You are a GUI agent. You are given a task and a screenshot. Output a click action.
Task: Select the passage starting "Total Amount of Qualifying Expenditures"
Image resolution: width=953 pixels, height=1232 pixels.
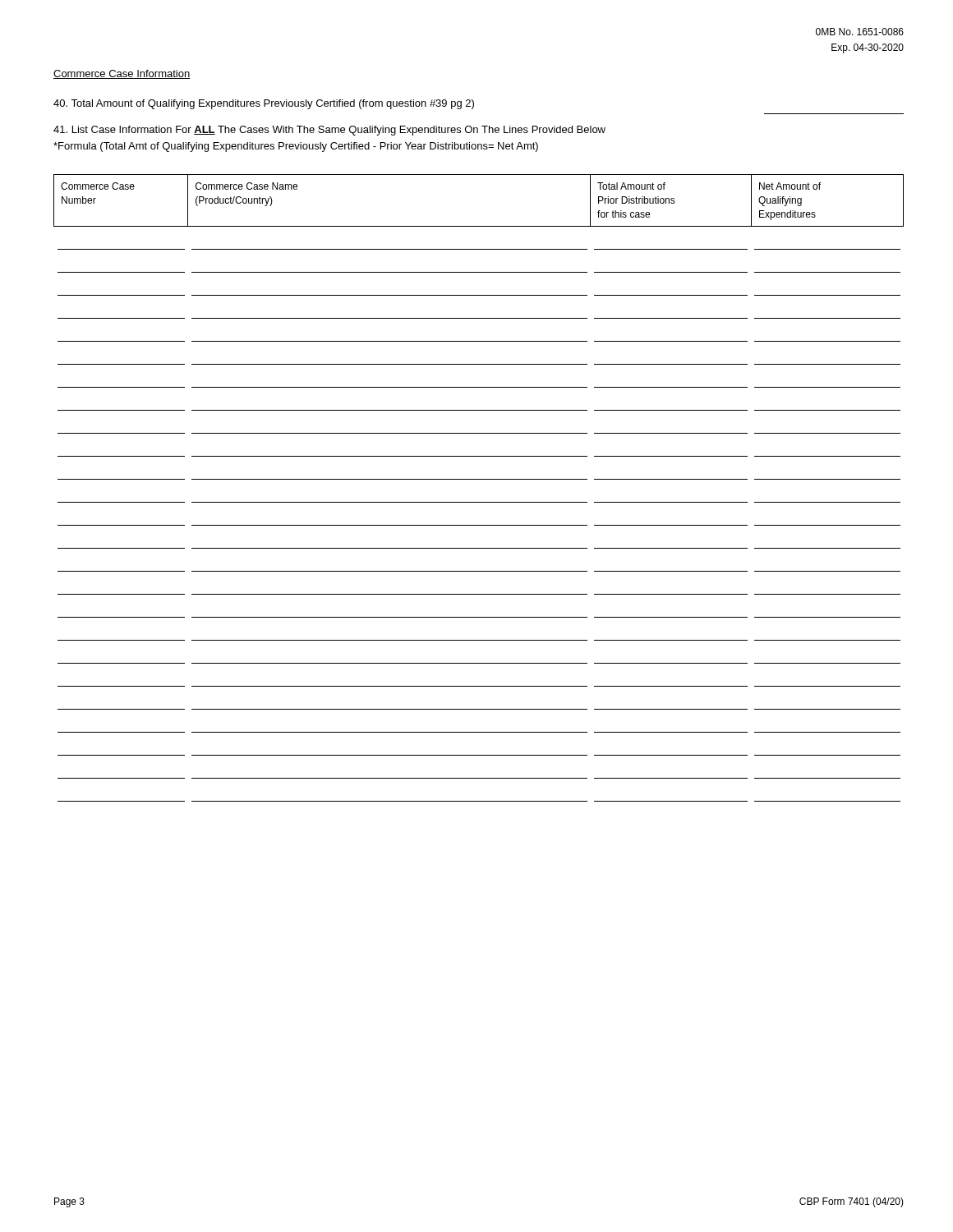(x=264, y=103)
